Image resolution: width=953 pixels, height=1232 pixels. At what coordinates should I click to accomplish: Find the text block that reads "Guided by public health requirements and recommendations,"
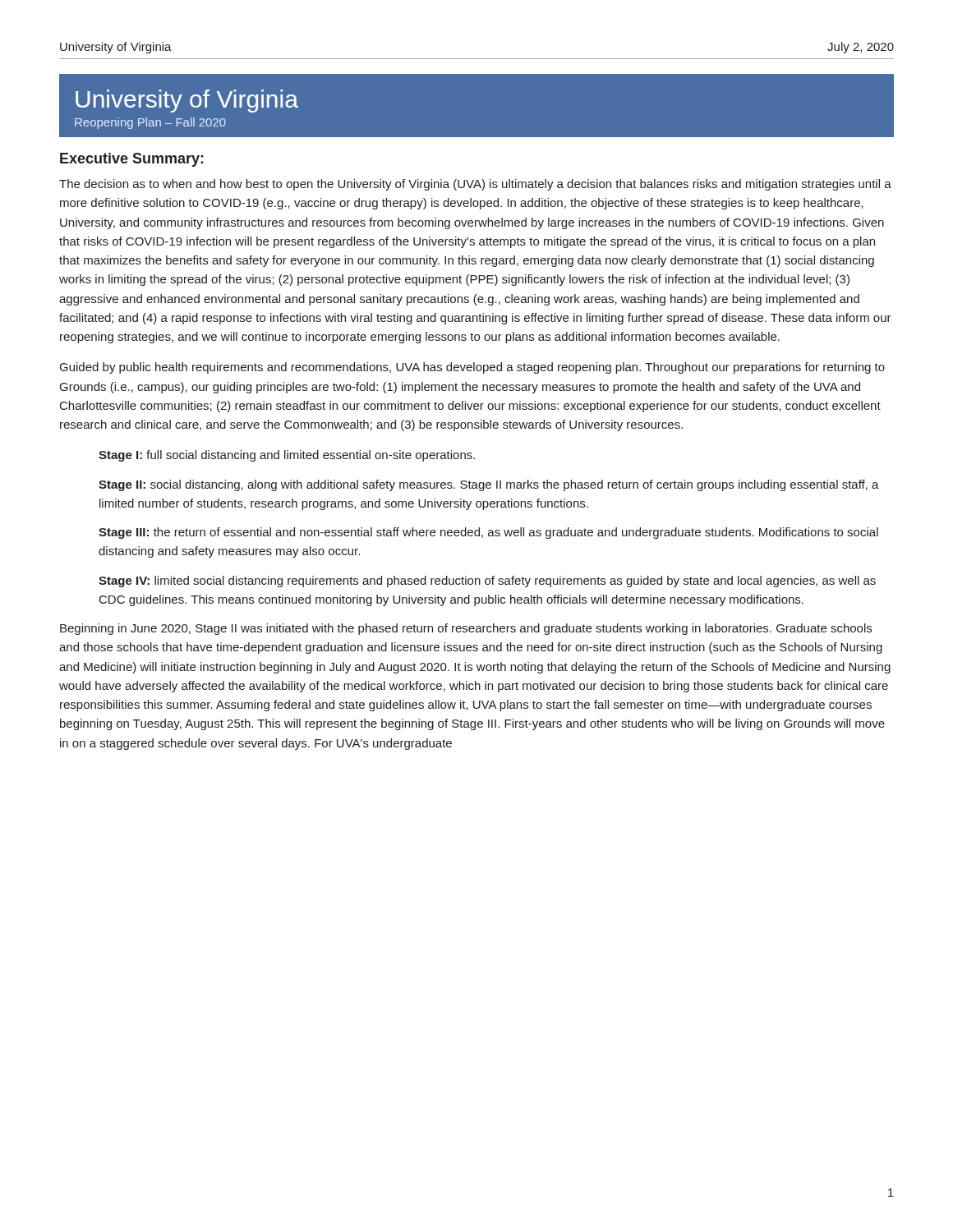click(x=472, y=396)
